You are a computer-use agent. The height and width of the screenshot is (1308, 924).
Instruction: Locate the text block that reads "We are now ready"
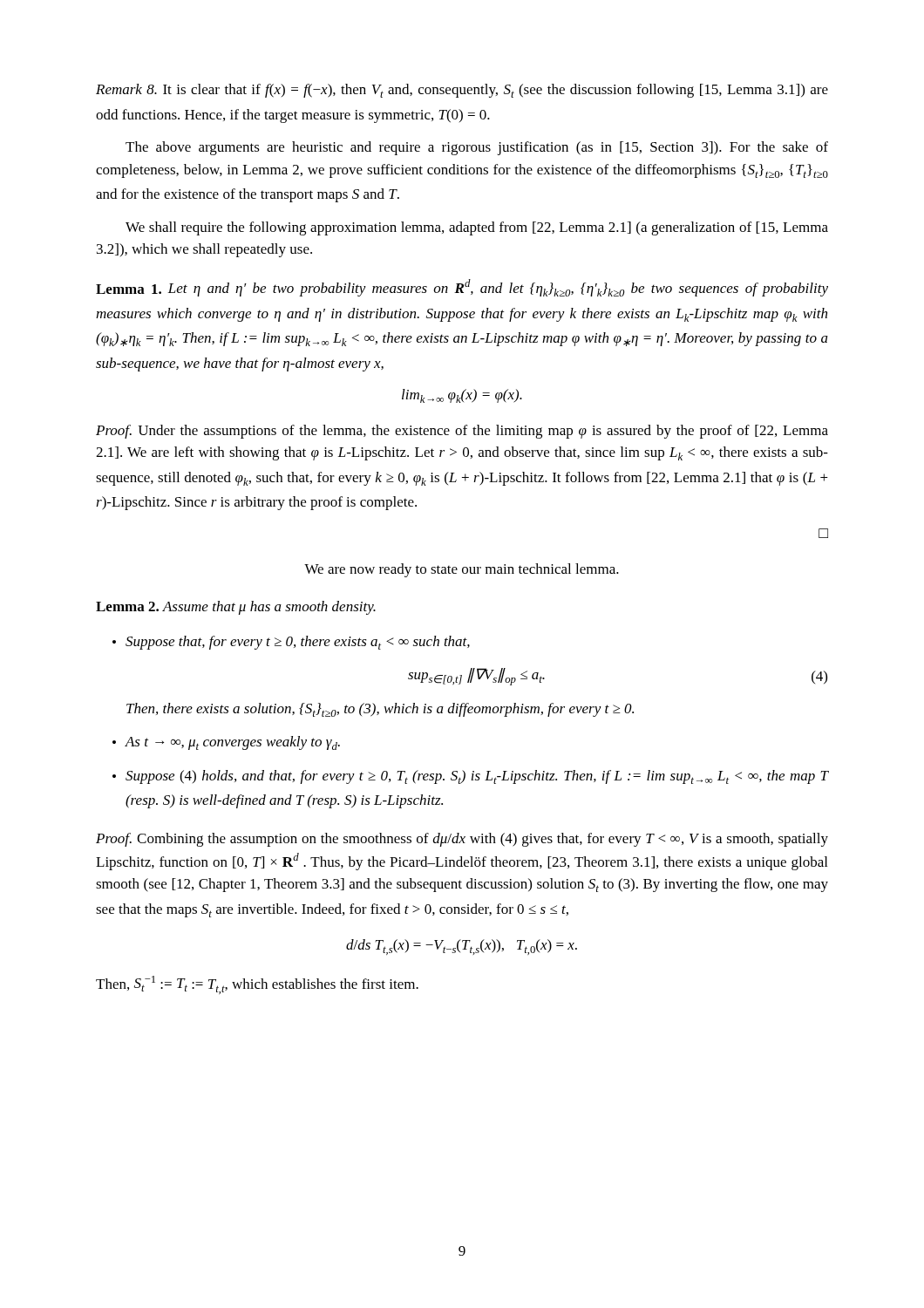pos(462,569)
